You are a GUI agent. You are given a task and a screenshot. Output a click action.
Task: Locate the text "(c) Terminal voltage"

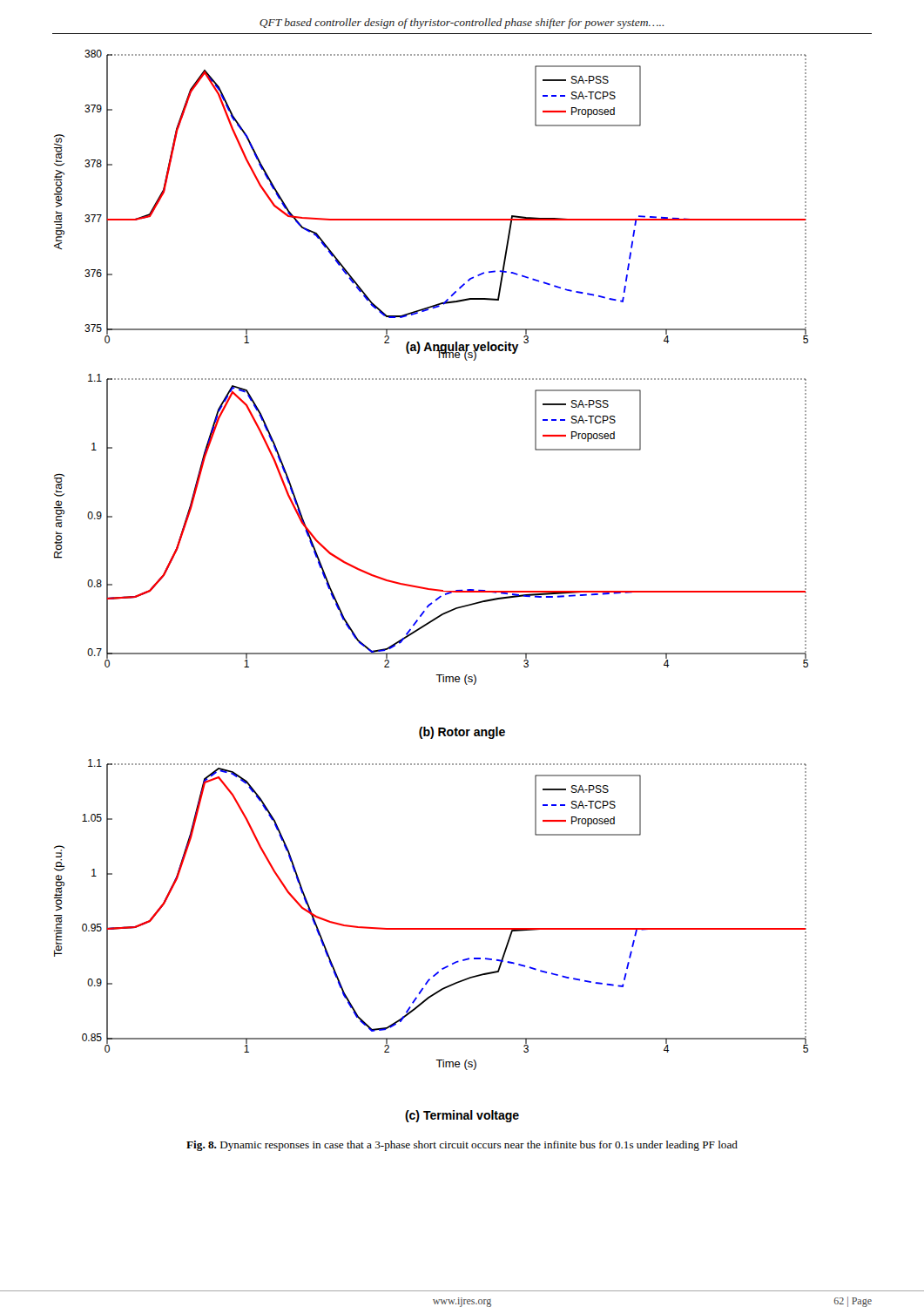click(x=462, y=1115)
